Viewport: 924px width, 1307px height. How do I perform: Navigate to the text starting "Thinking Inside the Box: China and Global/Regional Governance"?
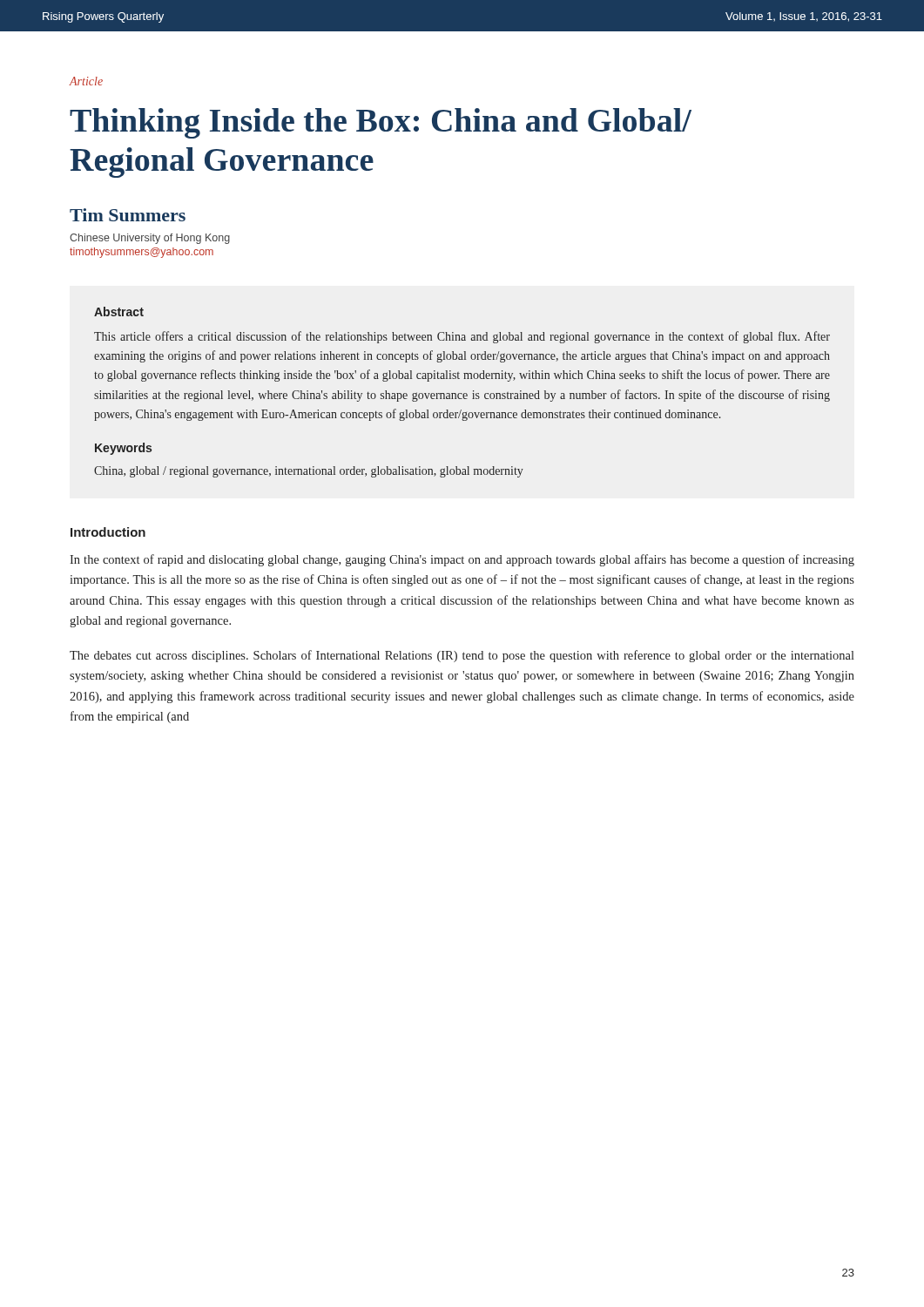click(x=381, y=140)
